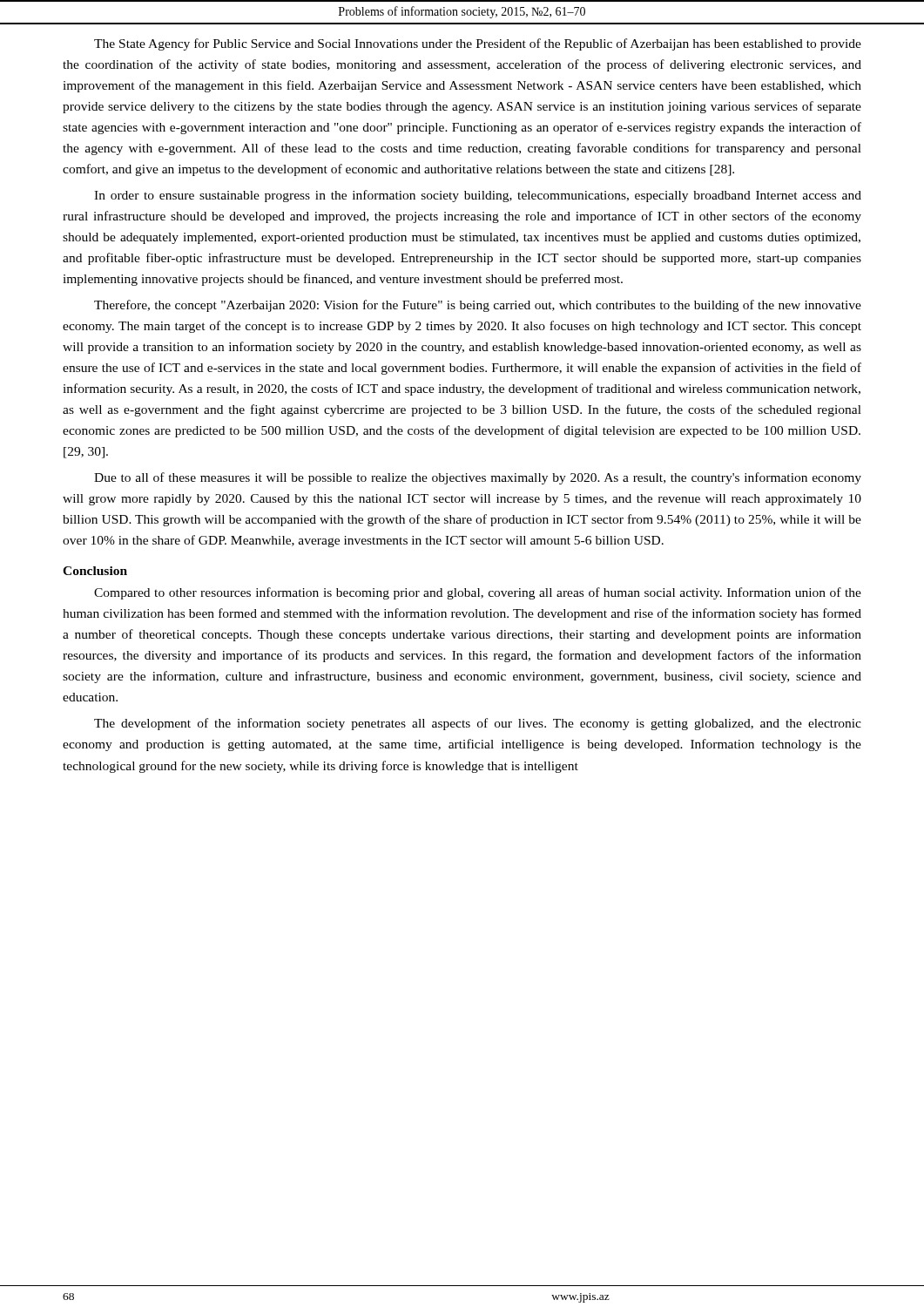This screenshot has height=1307, width=924.
Task: Navigate to the text block starting "The State Agency for Public Service"
Action: click(x=462, y=106)
